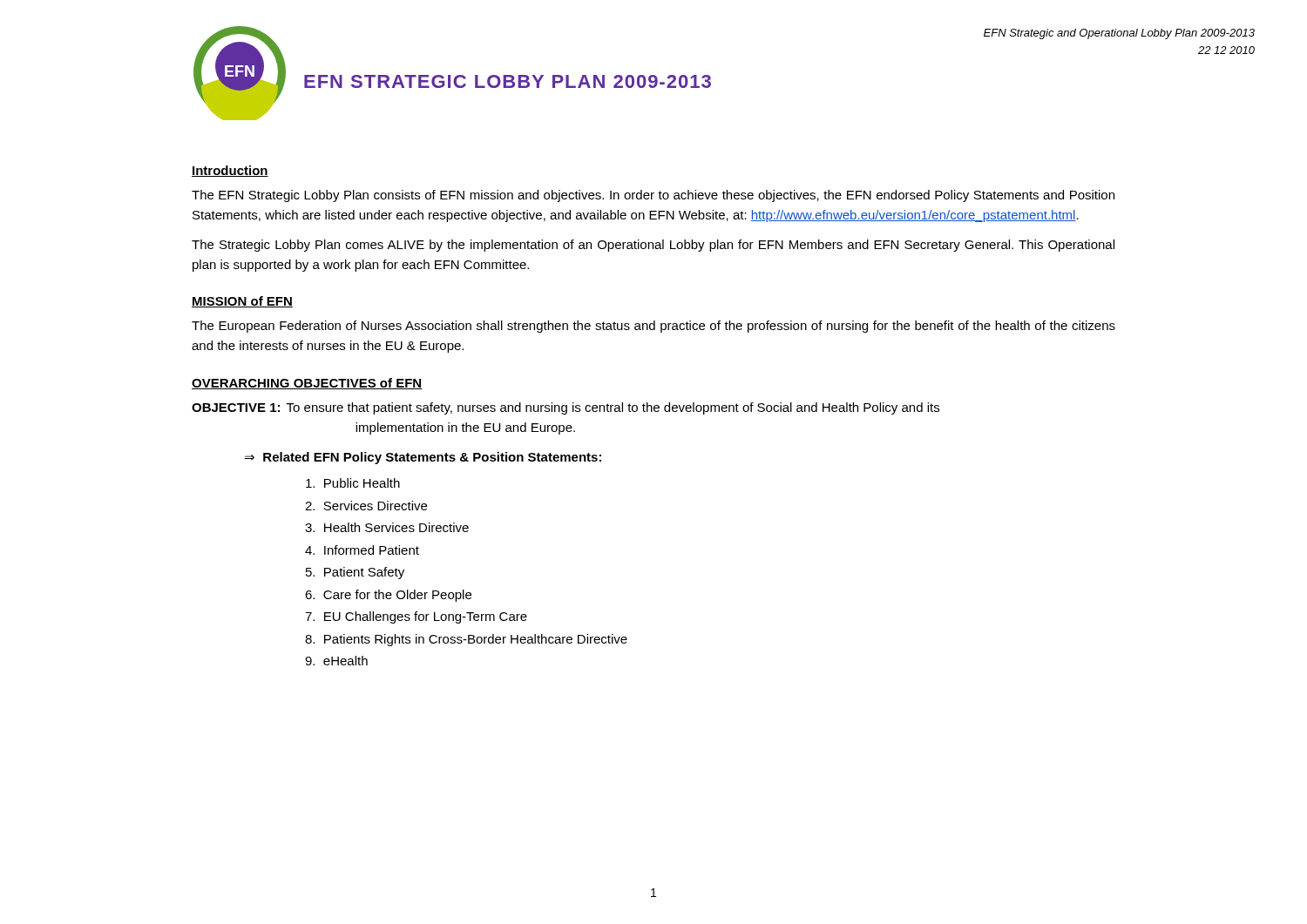The width and height of the screenshot is (1307, 924).
Task: Click where it says "OVERARCHING OBJECTIVES of EFN"
Action: (307, 382)
